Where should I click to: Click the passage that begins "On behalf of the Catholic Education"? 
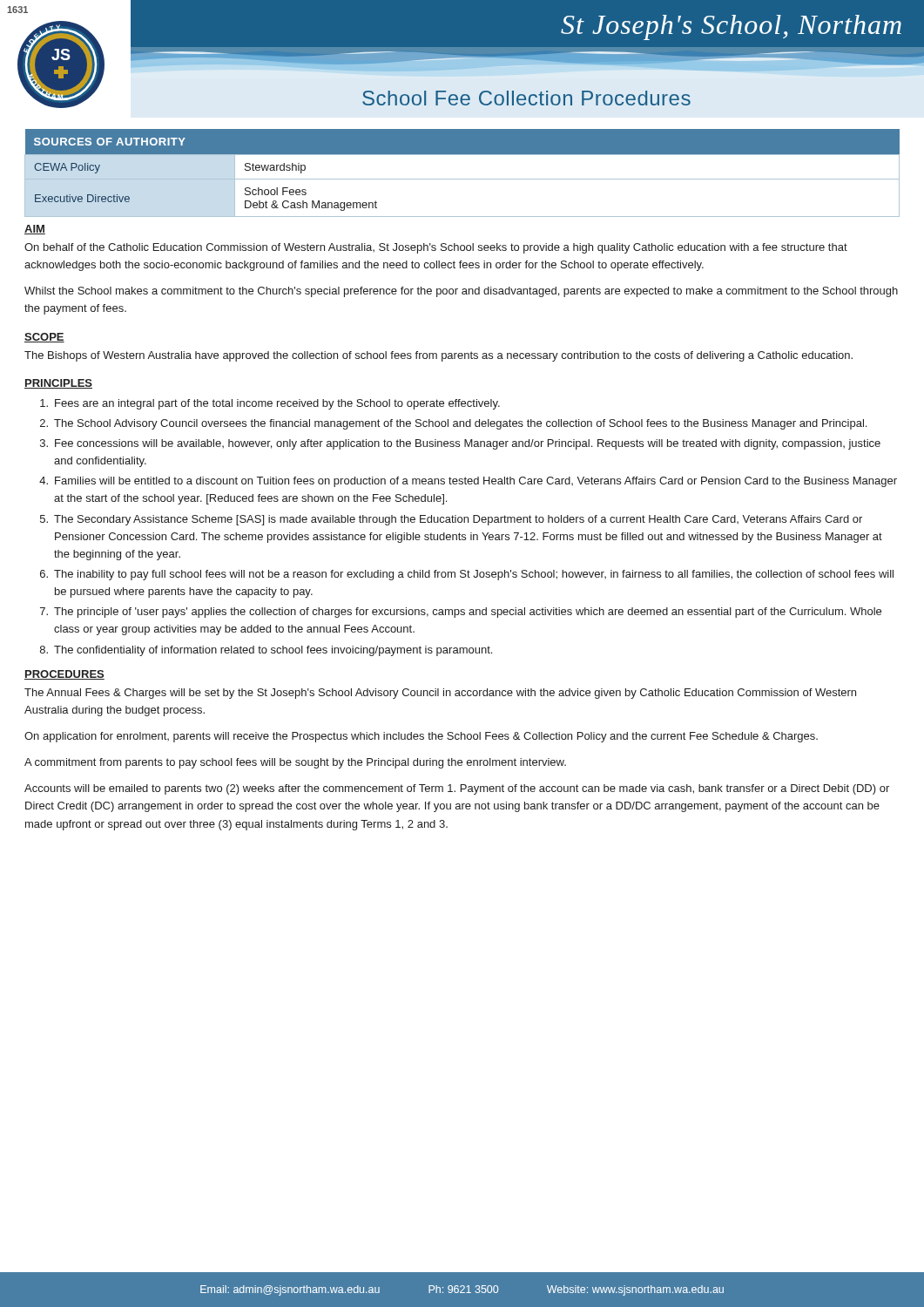[x=436, y=256]
